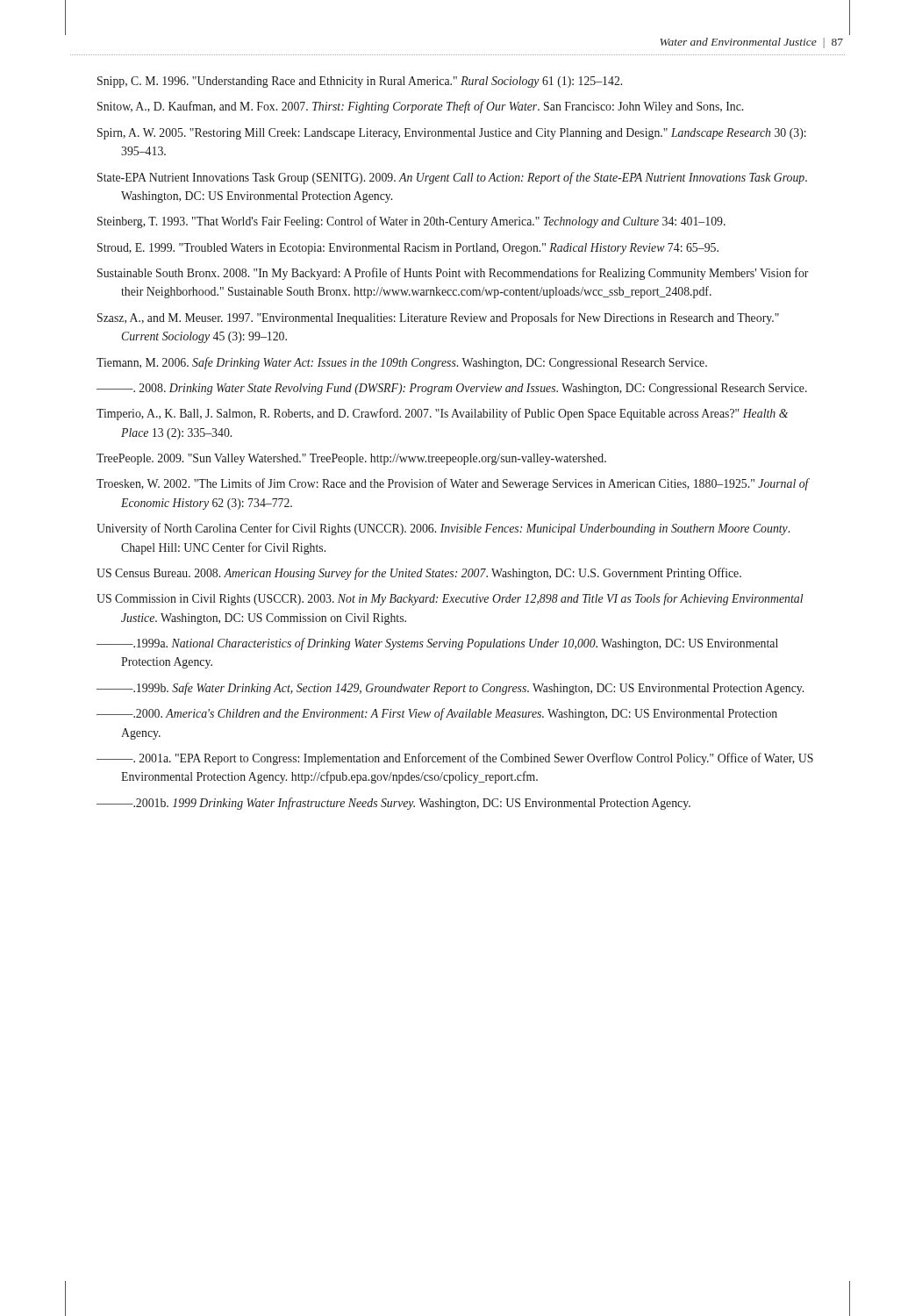Screen dimensions: 1316x915
Task: Find the block on this page that starts "Troesken, W. 2002. "The Limits of"
Action: (x=452, y=494)
